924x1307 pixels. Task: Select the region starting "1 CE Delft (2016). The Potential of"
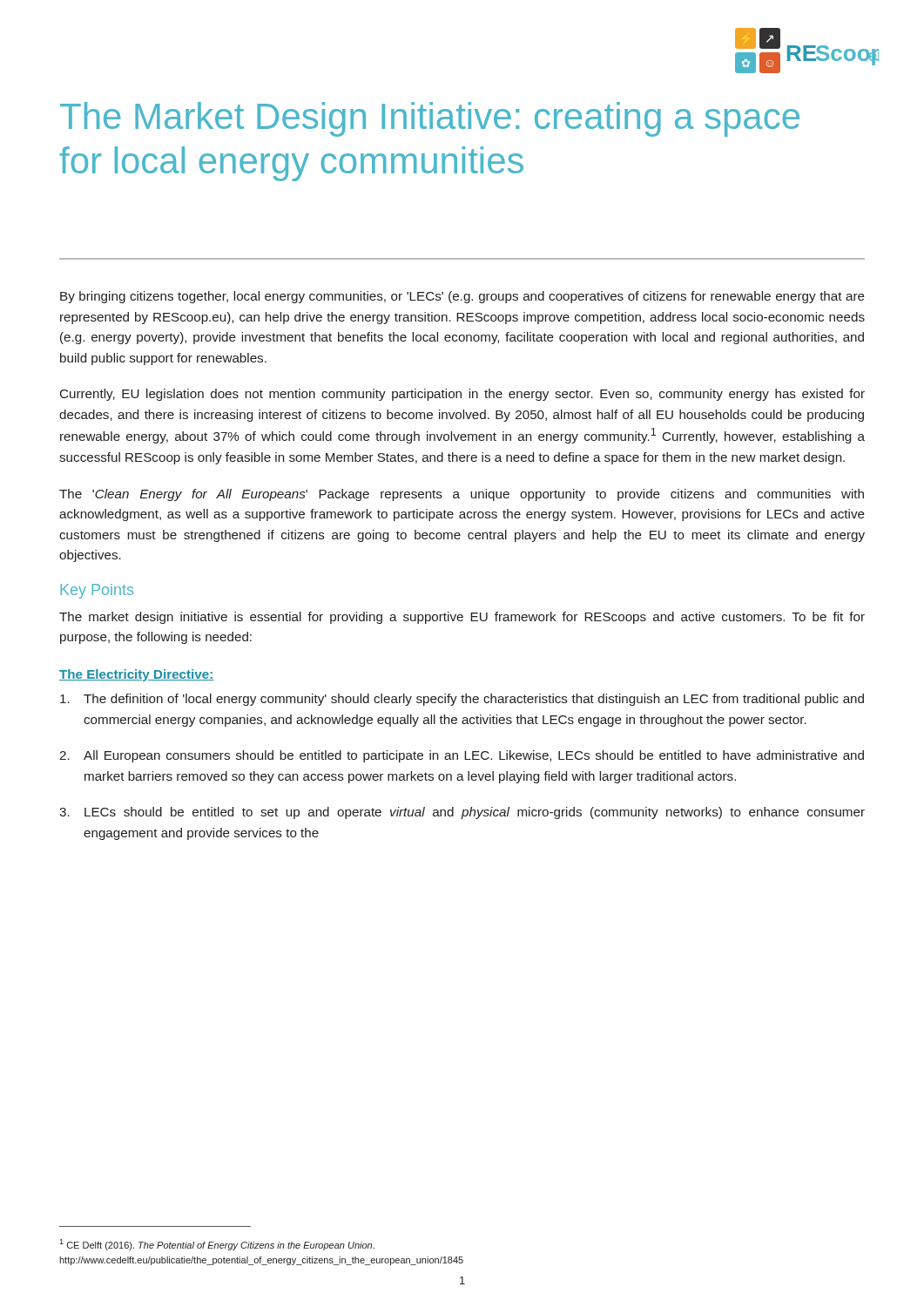point(462,1252)
